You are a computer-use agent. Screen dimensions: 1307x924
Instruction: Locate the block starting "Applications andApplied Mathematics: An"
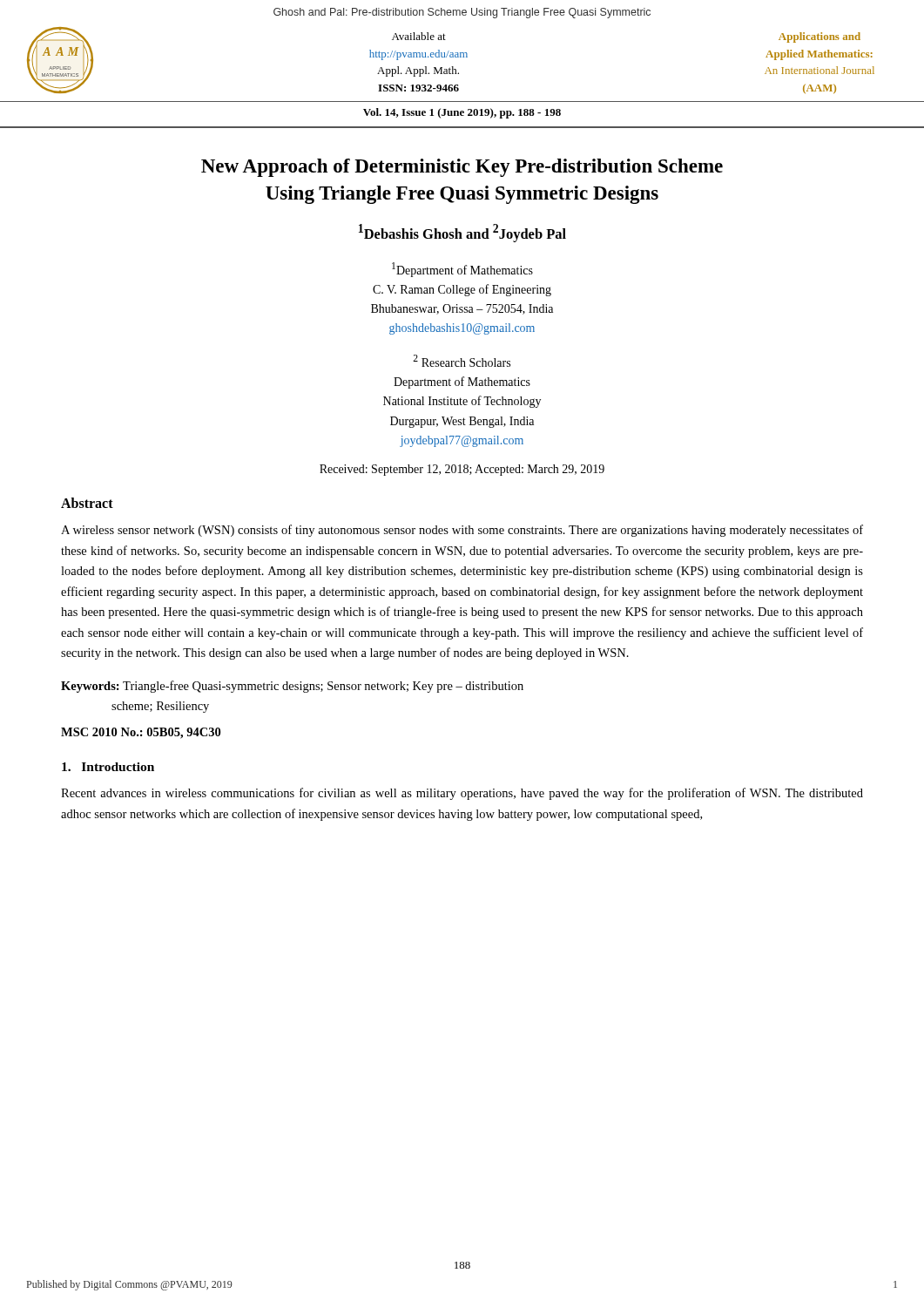(x=819, y=62)
